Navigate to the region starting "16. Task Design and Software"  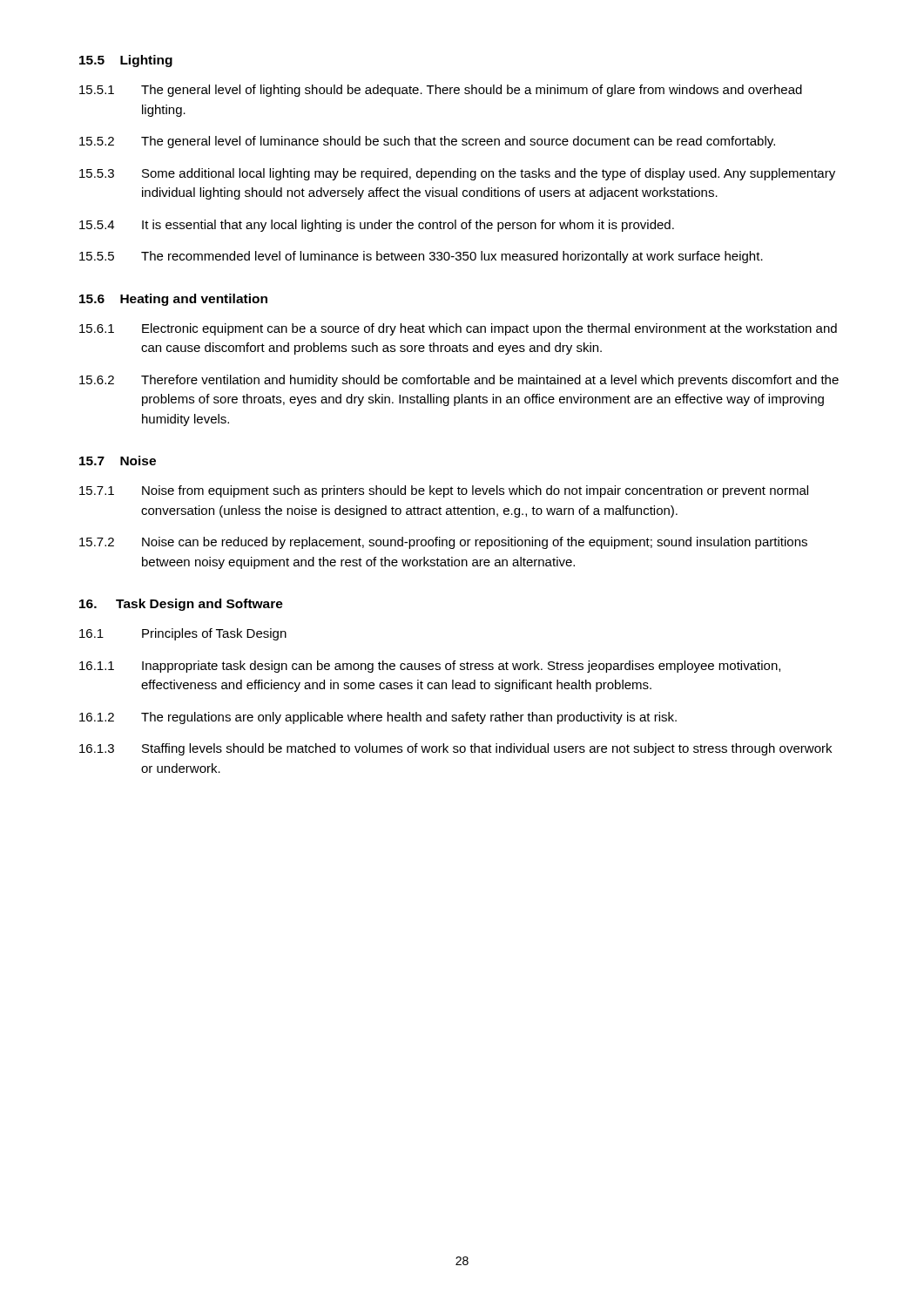tap(181, 603)
